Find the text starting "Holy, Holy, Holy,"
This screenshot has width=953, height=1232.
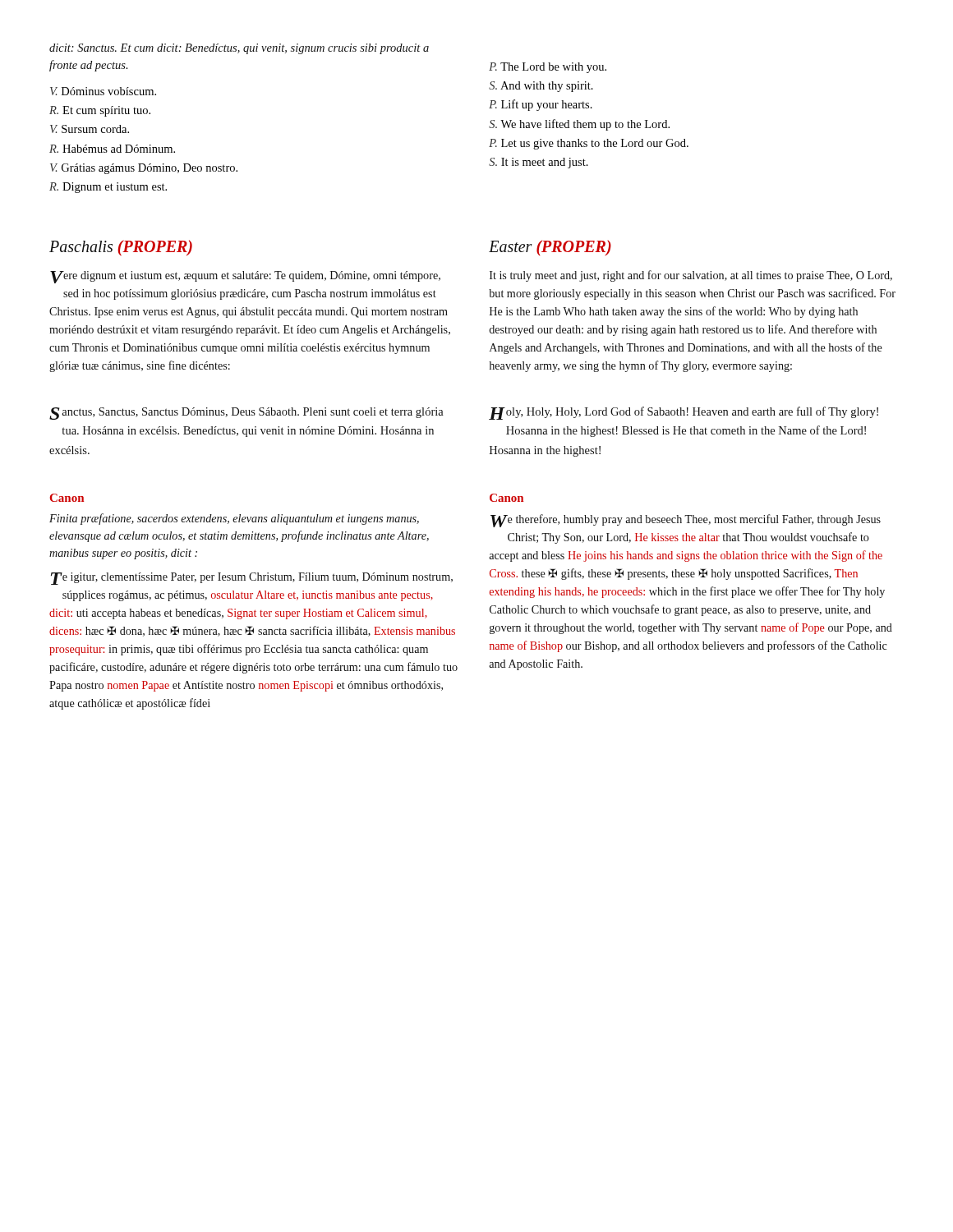[x=684, y=429]
